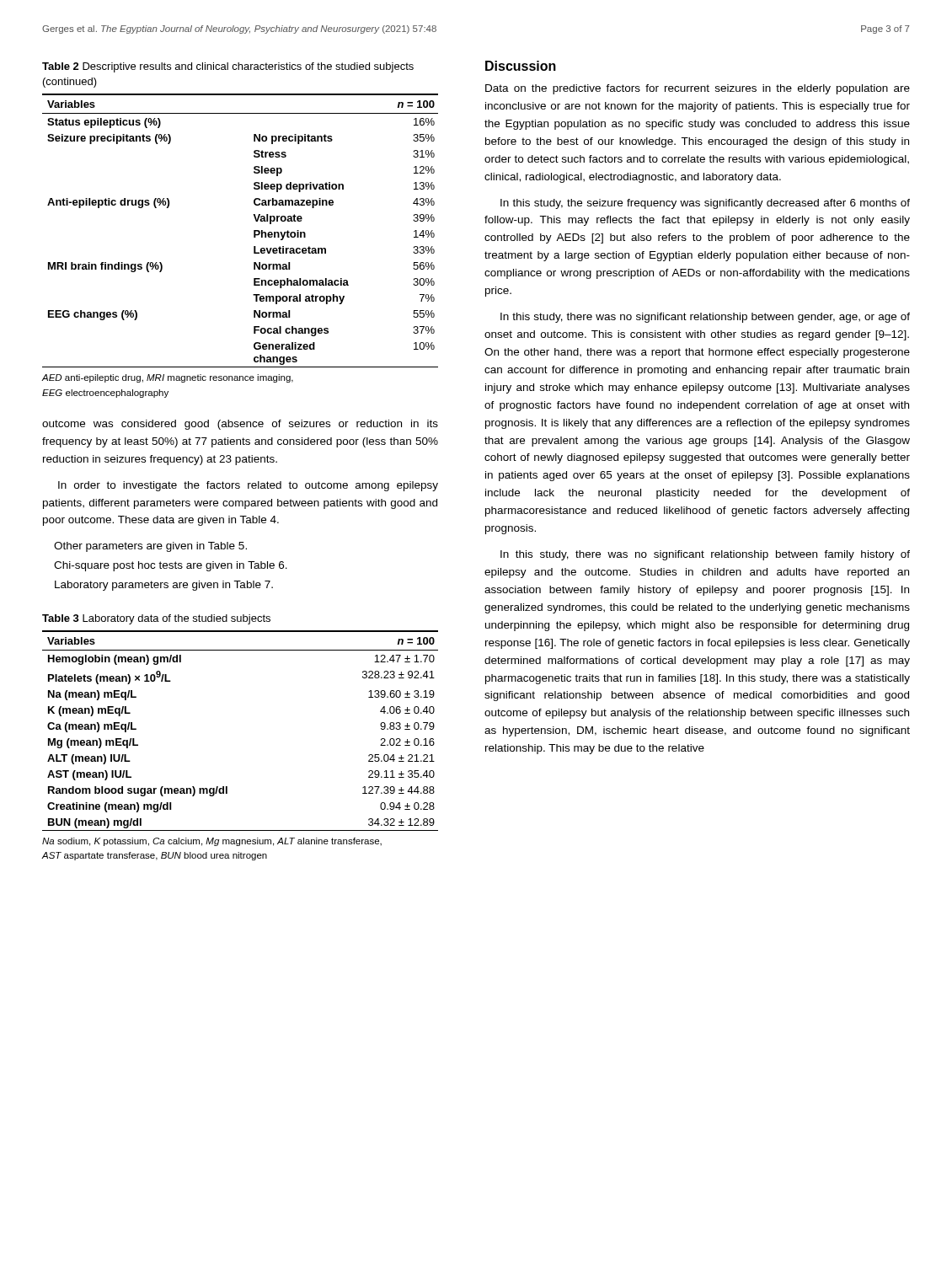Locate the block of text that opens with "Na sodium, K potassium, Ca calcium,"
This screenshot has height=1264, width=952.
pos(212,848)
